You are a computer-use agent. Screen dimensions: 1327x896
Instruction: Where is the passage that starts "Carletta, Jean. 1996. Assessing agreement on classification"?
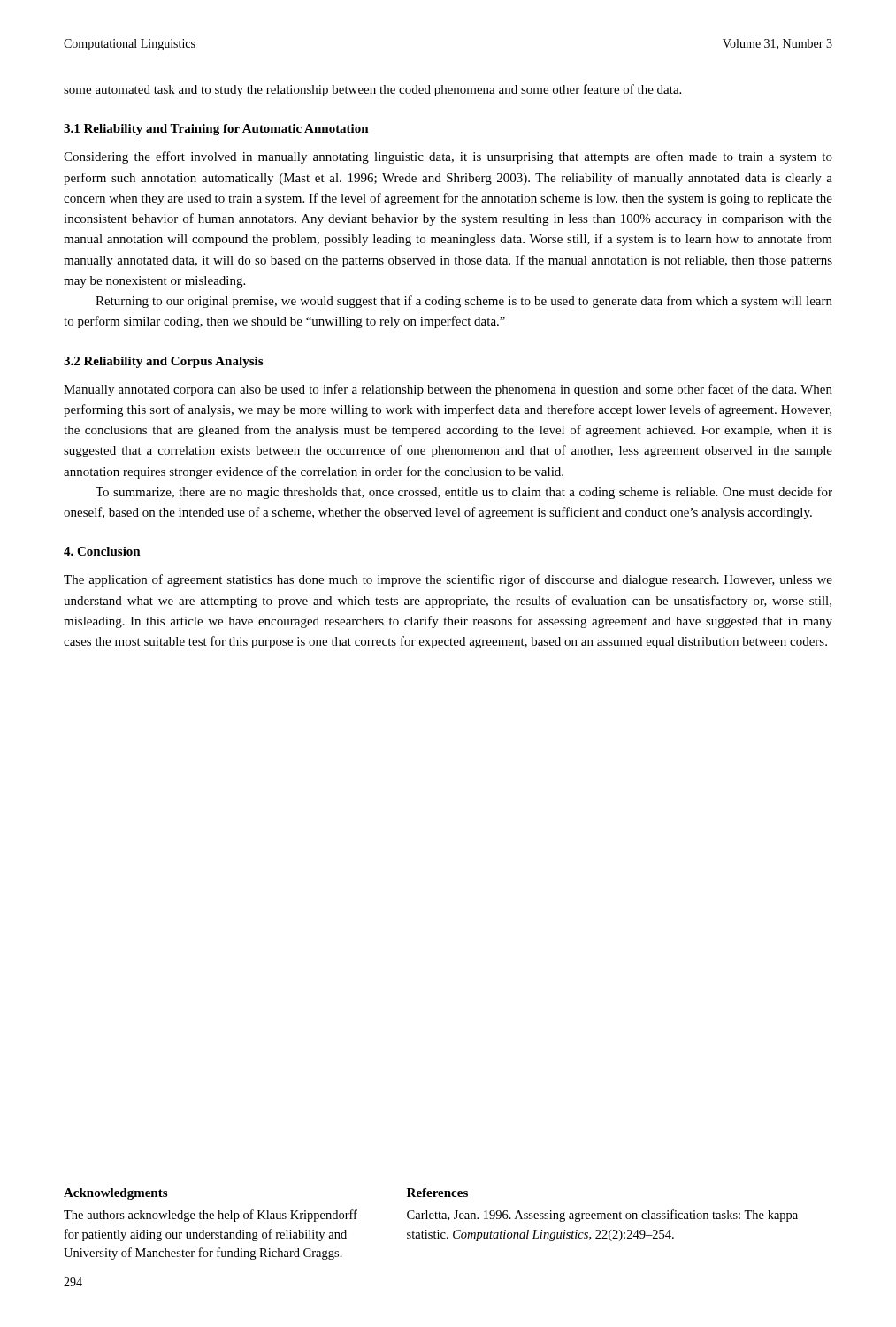tap(602, 1224)
